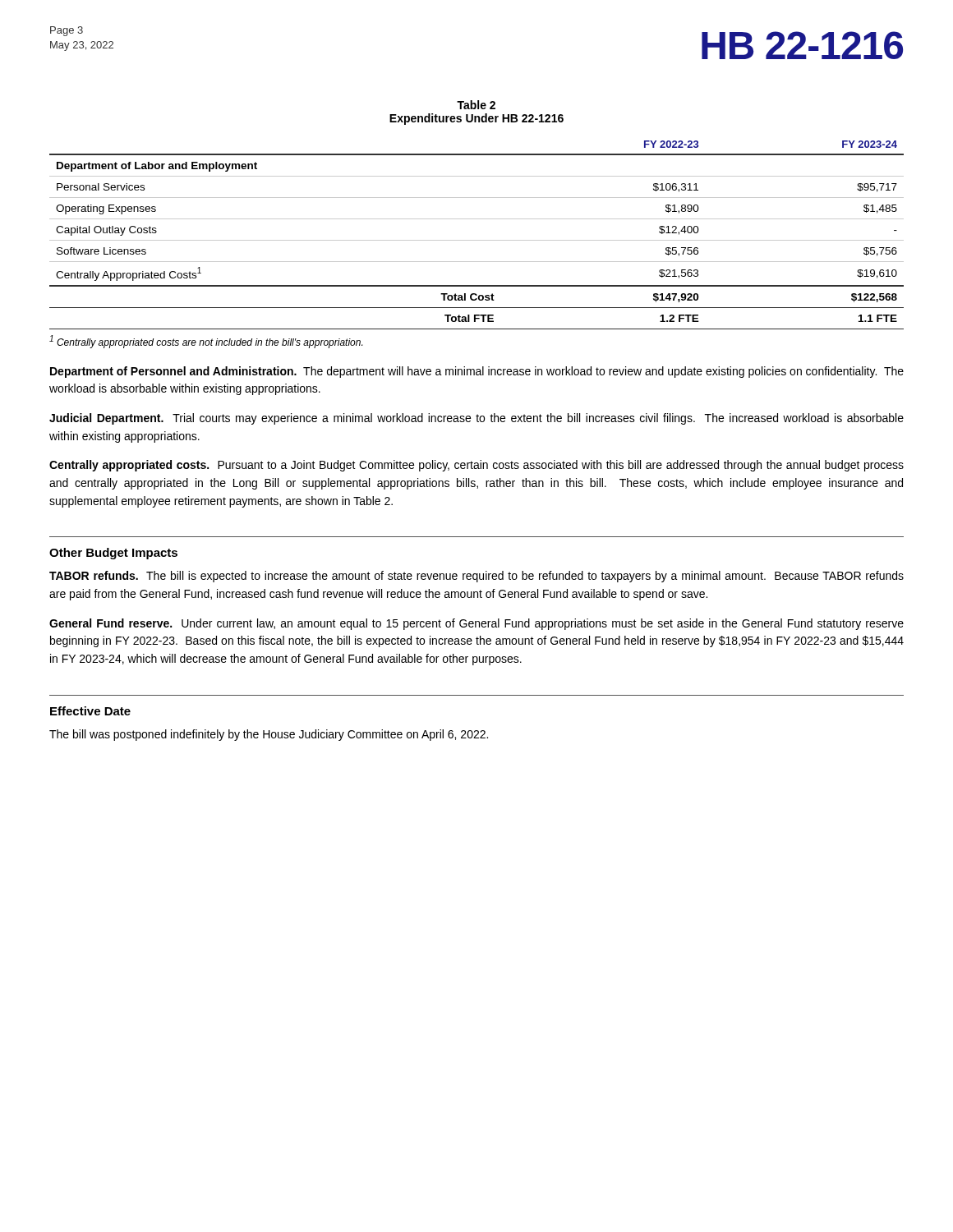Click on the table containing "Capital Outlay Costs"
The width and height of the screenshot is (953, 1232).
tap(476, 232)
